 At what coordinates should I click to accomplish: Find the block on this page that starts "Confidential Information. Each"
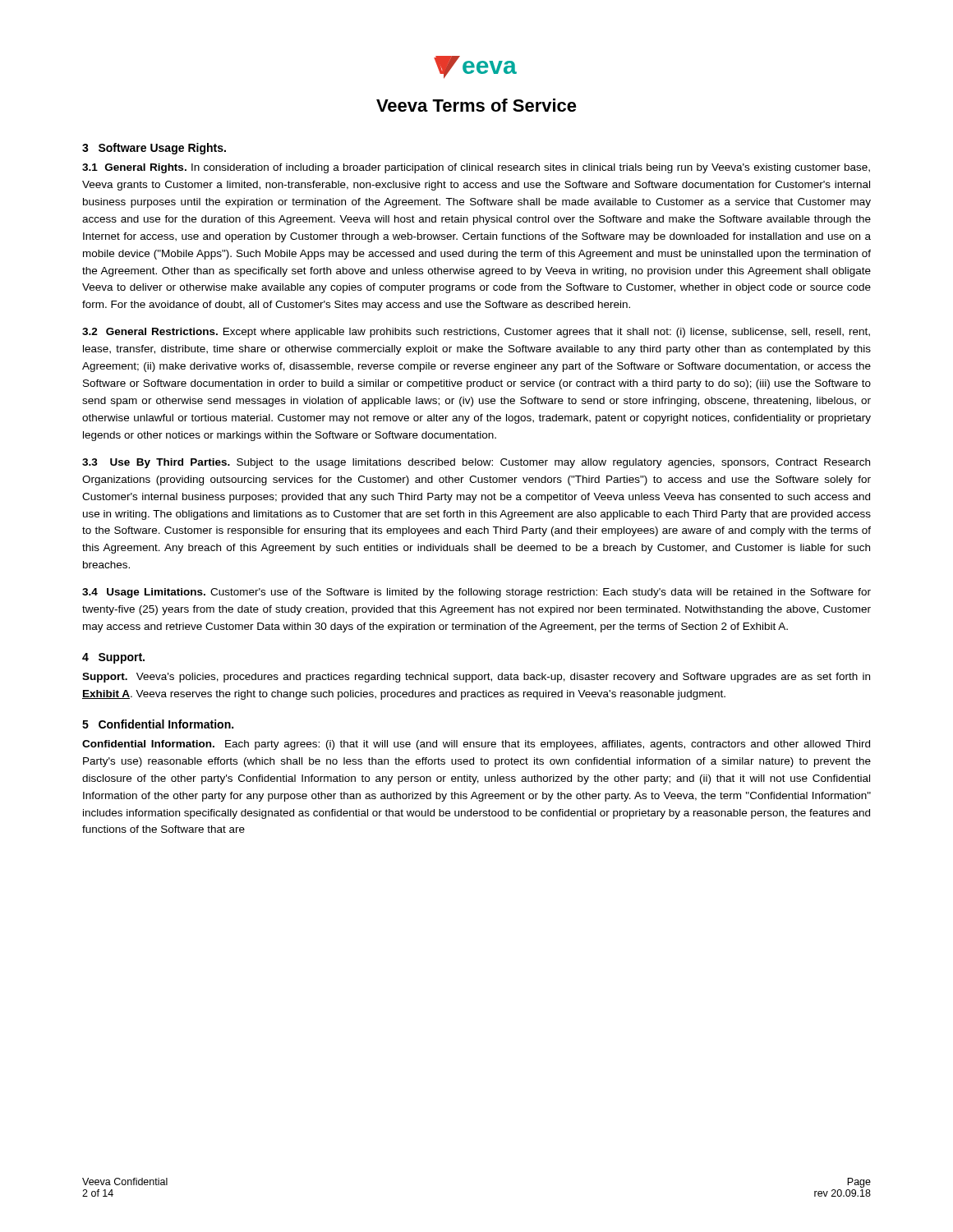click(x=476, y=787)
